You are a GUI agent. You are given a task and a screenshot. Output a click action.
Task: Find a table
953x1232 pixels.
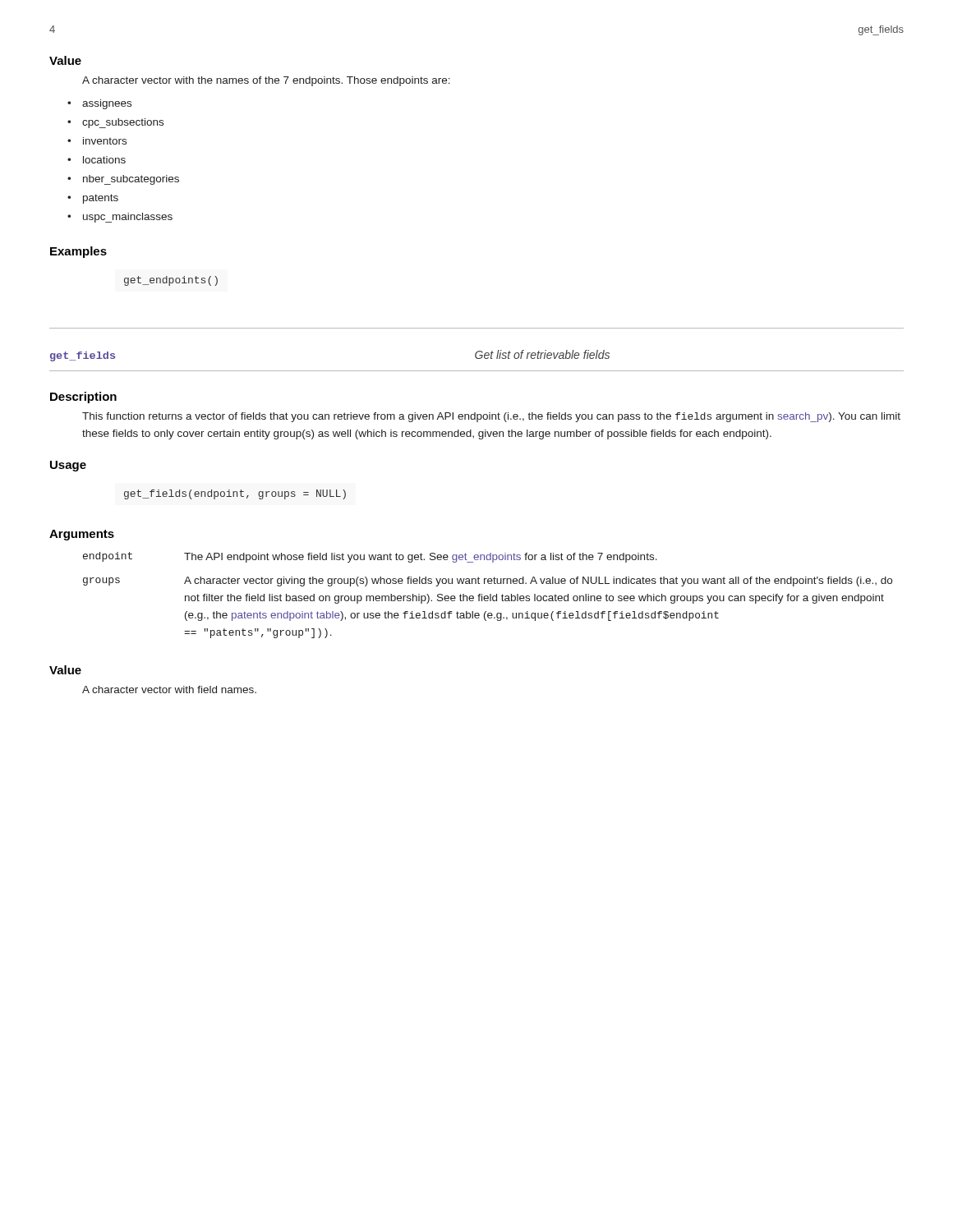(x=476, y=595)
